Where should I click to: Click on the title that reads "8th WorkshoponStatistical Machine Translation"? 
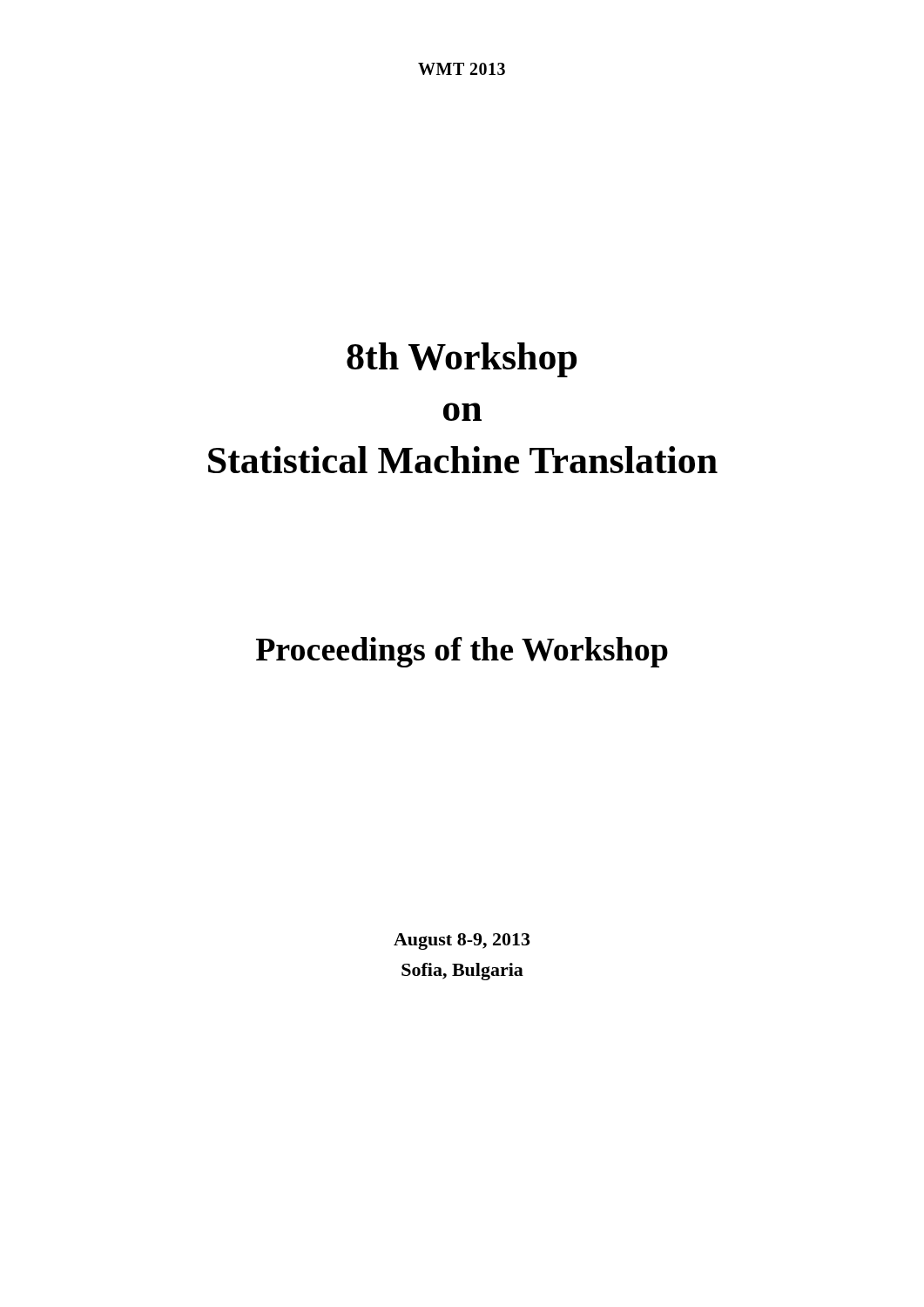coord(462,409)
